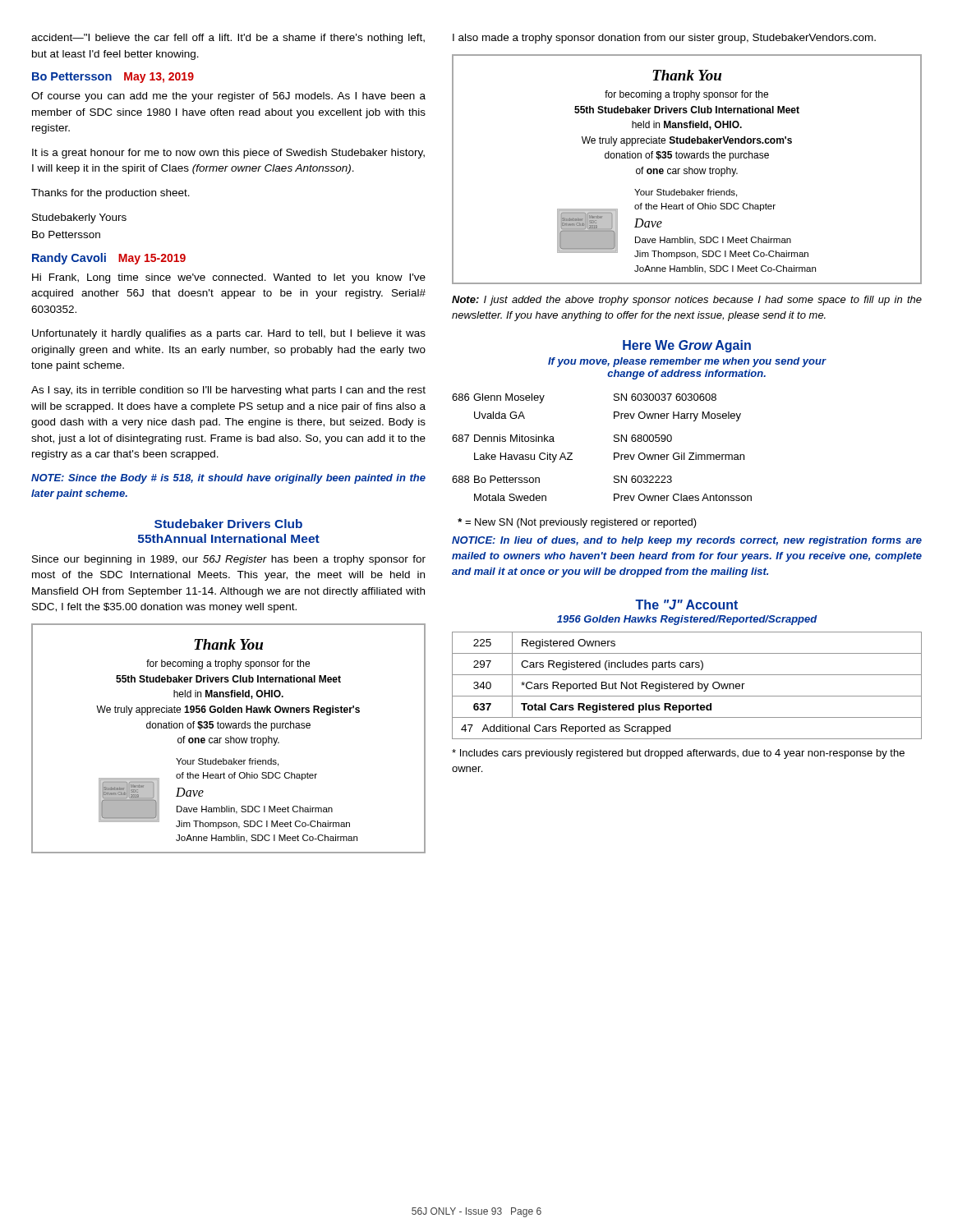Select the text starting "Studebaker Drivers Club"
This screenshot has width=953, height=1232.
[x=228, y=531]
